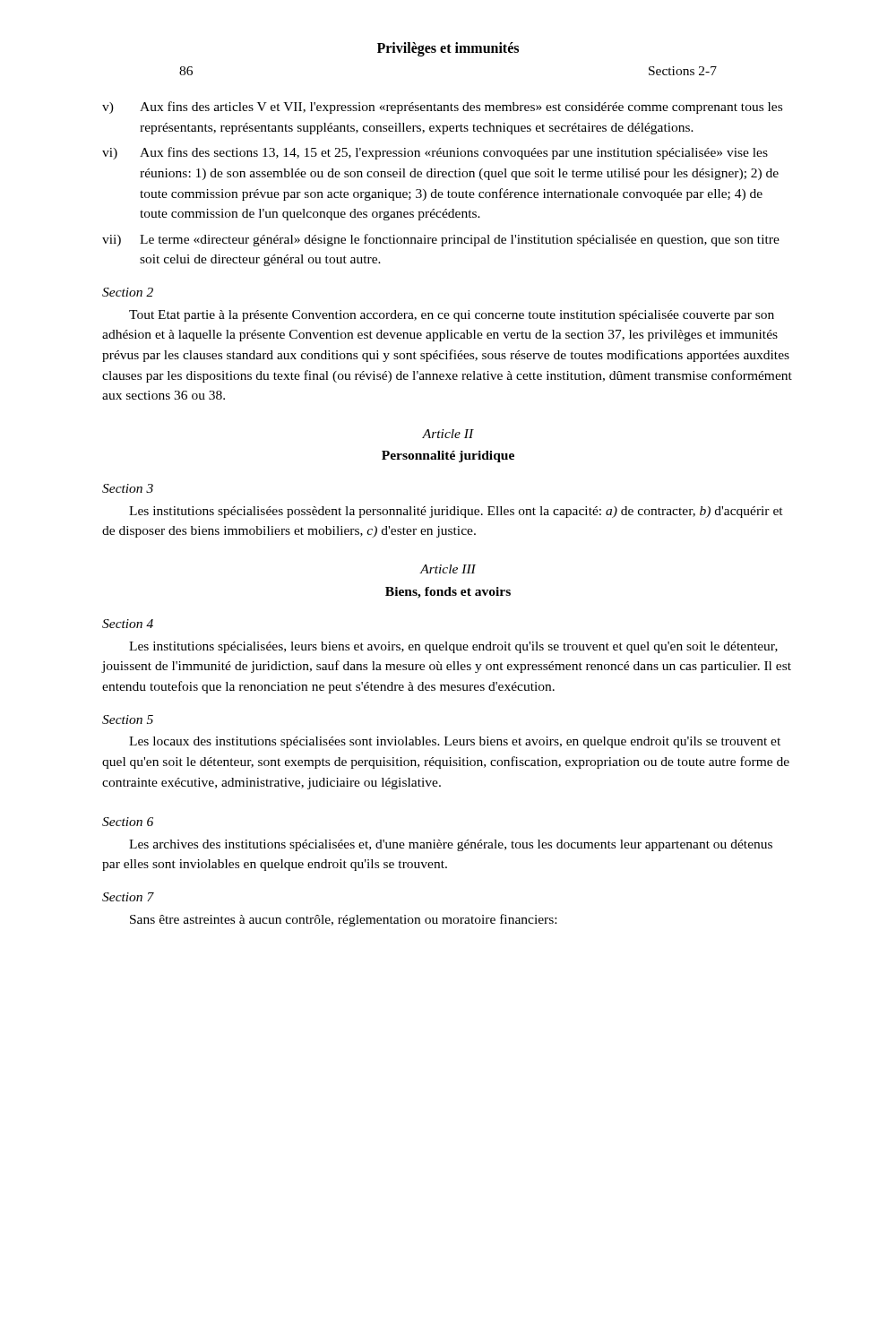
Task: Locate the list item that reads "vi) Aux fins des sections 13,"
Action: pos(448,183)
